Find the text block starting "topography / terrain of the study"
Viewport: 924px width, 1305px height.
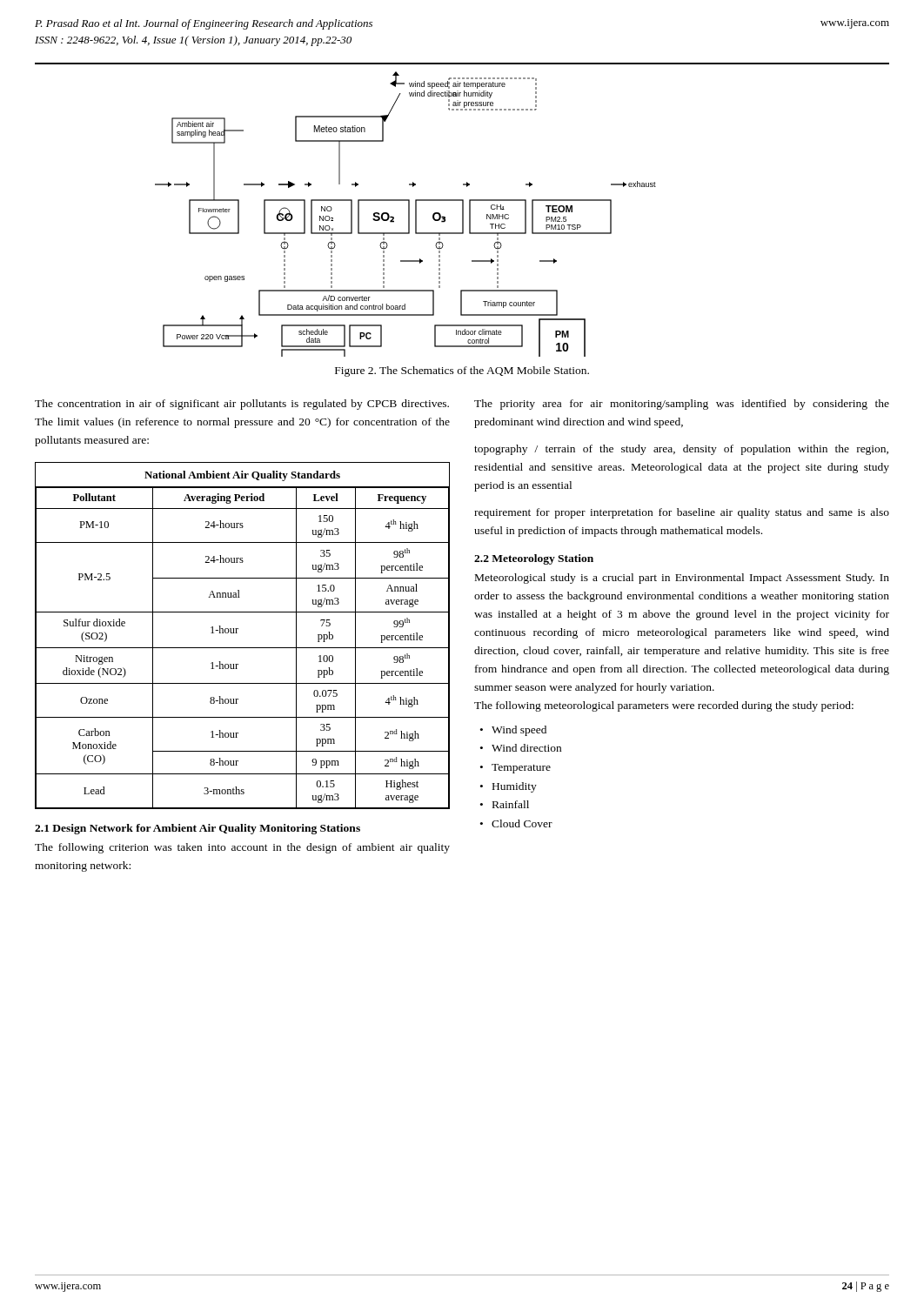click(682, 467)
